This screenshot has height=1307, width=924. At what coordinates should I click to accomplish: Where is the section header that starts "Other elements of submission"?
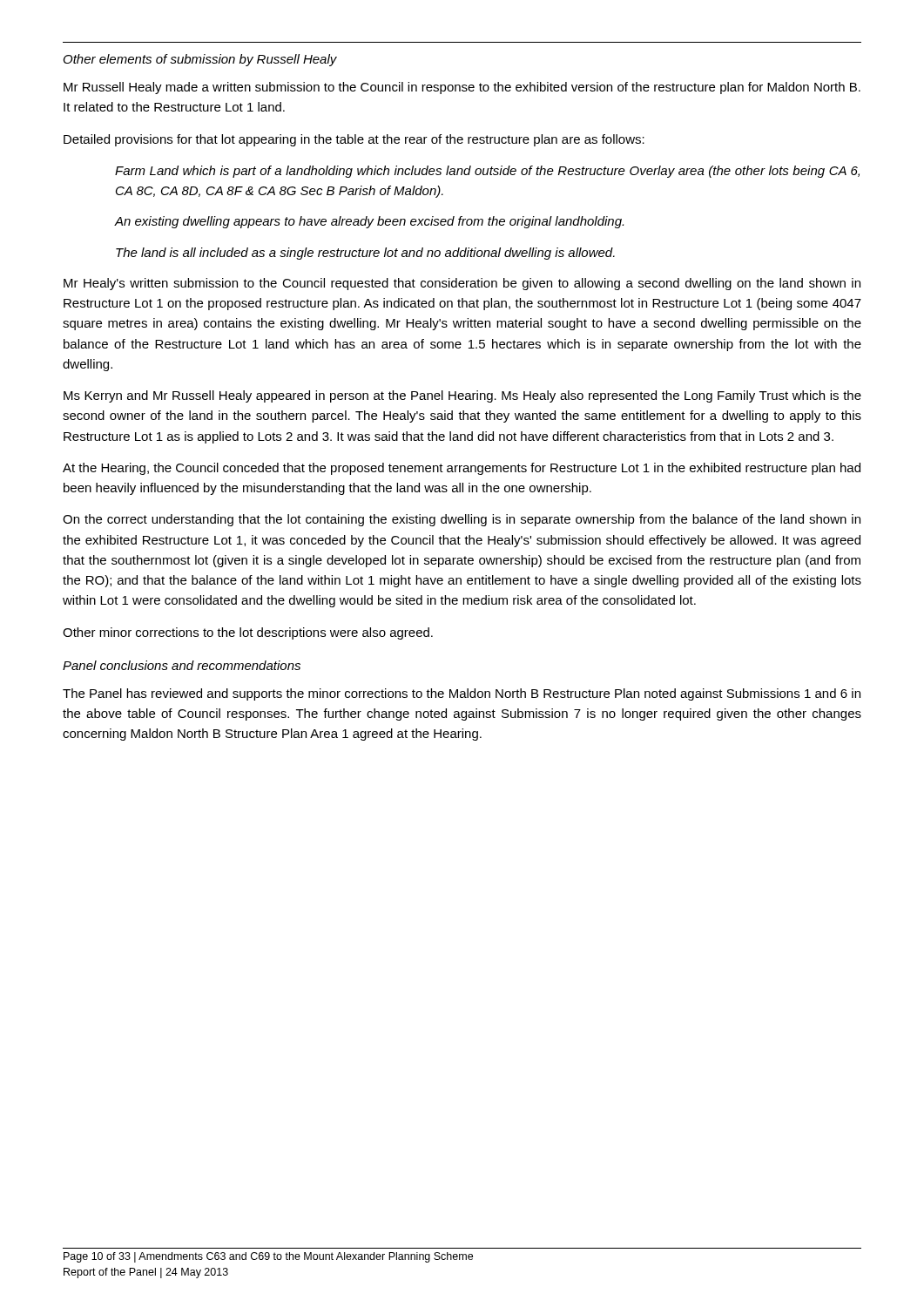click(x=200, y=59)
